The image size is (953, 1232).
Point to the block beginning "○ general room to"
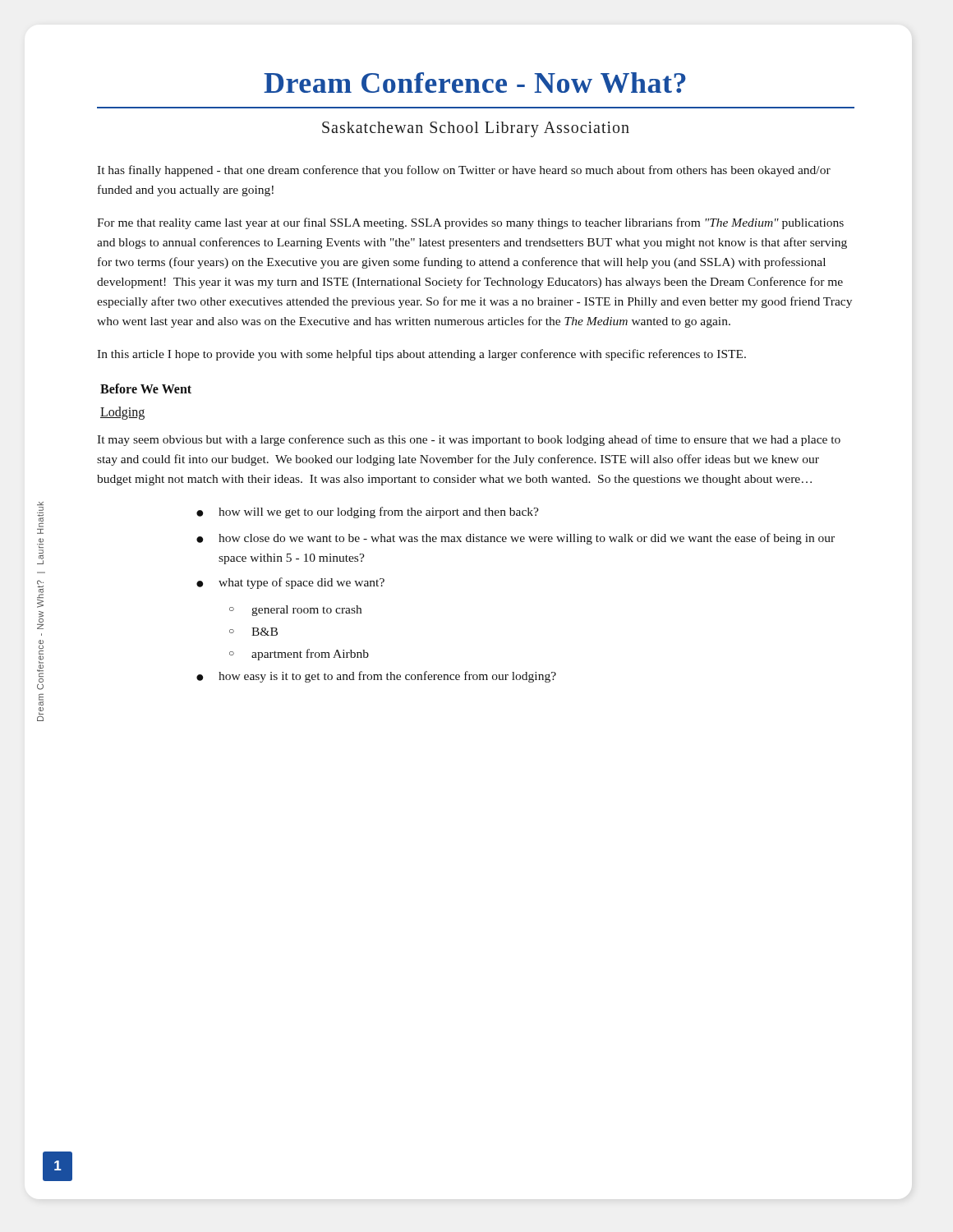pyautogui.click(x=295, y=609)
